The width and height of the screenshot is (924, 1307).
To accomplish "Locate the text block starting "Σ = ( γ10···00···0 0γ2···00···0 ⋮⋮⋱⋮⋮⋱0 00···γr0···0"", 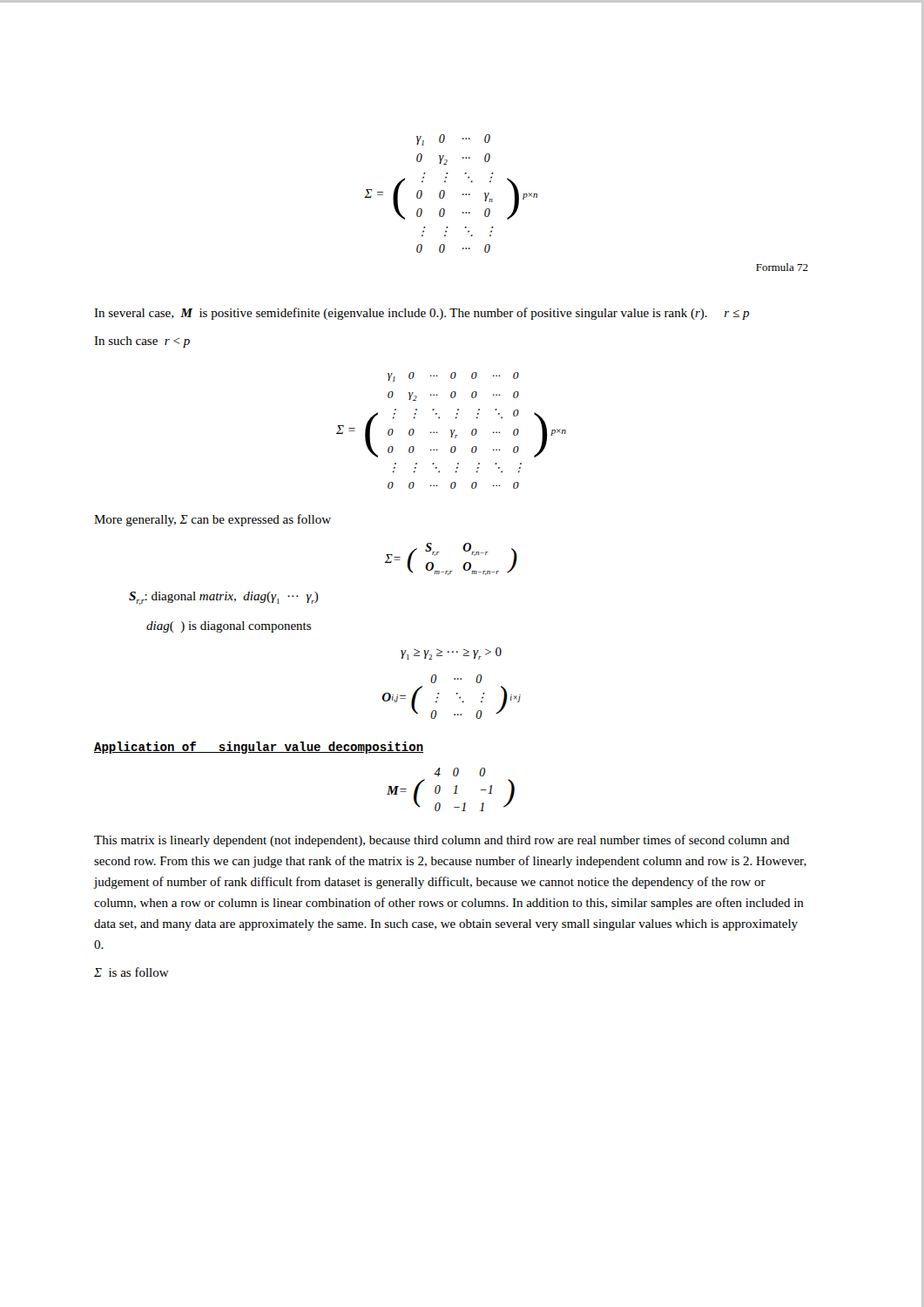I will [451, 430].
